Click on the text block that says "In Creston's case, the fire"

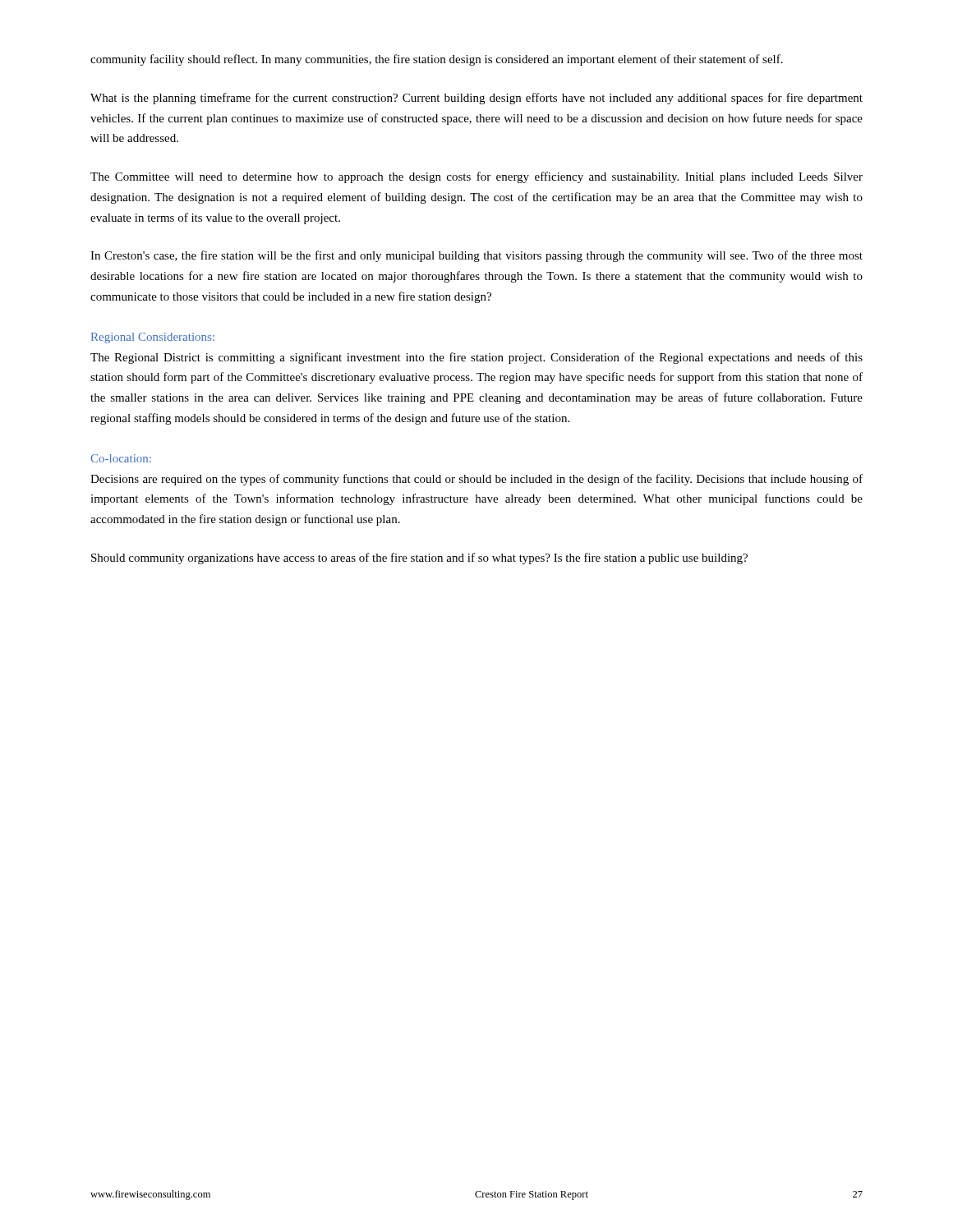point(476,276)
